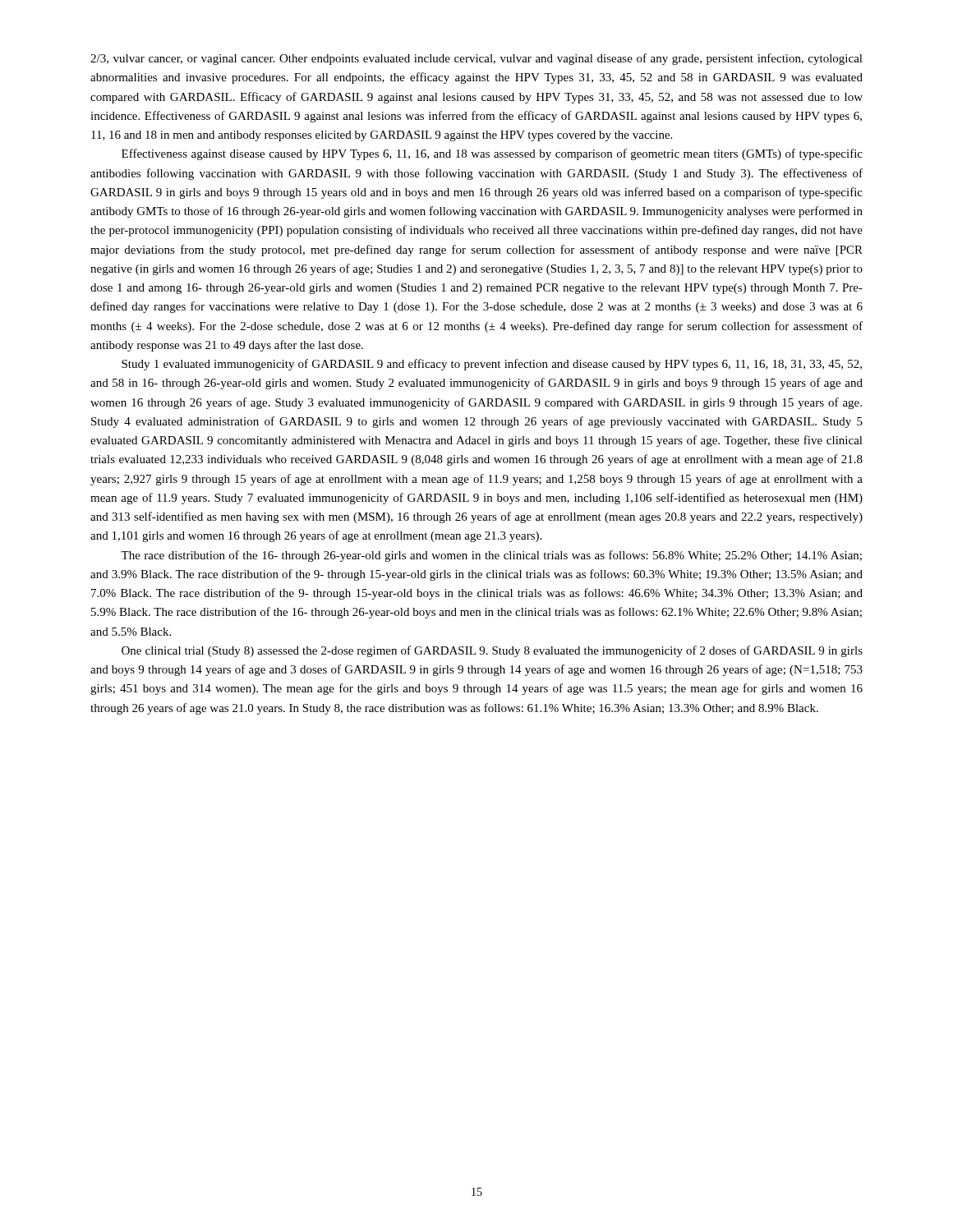Viewport: 953px width, 1232px height.
Task: Point to the block beginning "2/3, vulvar cancer, or vaginal cancer. Other endpoints"
Action: click(476, 383)
